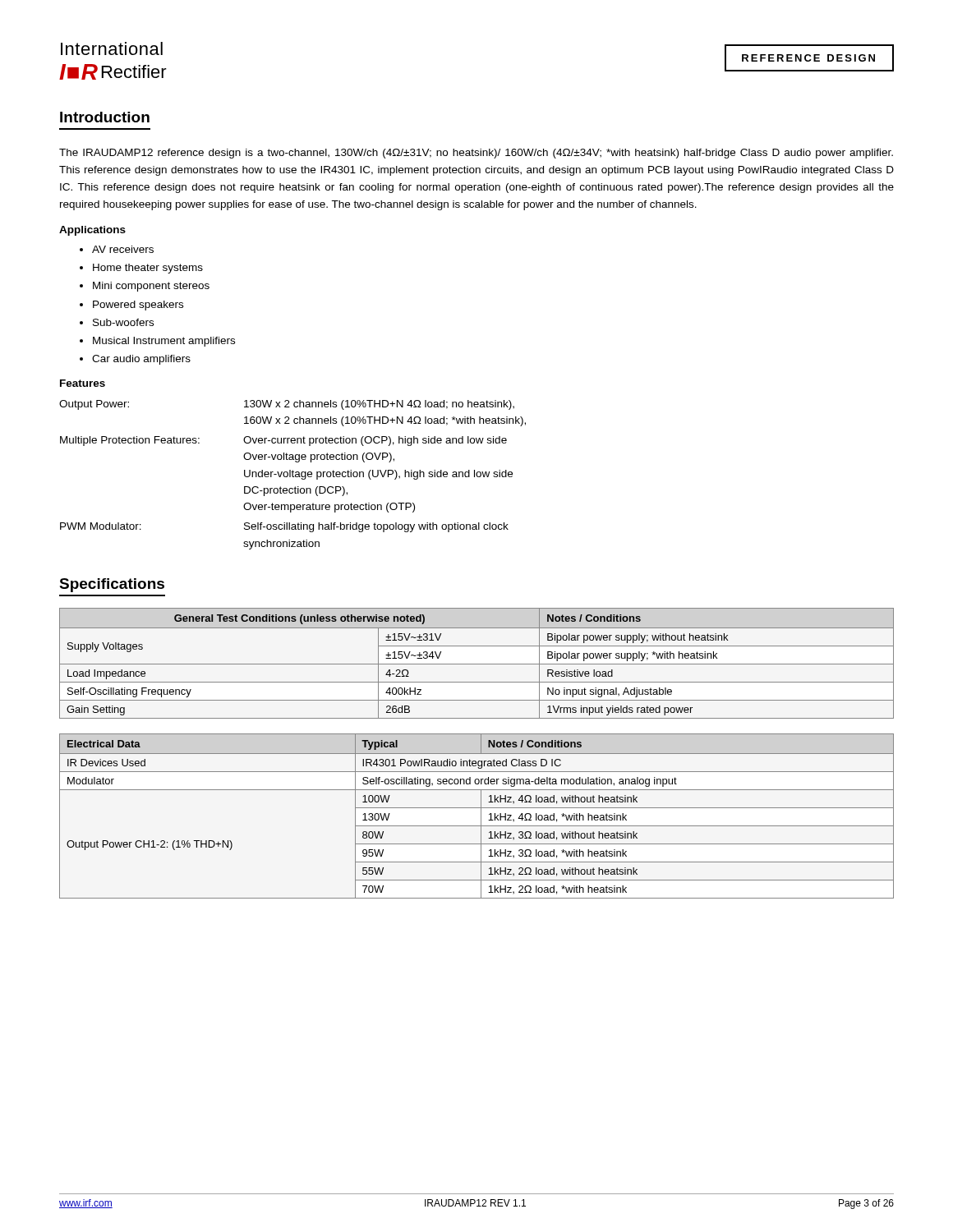
Task: Select the passage starting "Home theater systems"
Action: 148,267
